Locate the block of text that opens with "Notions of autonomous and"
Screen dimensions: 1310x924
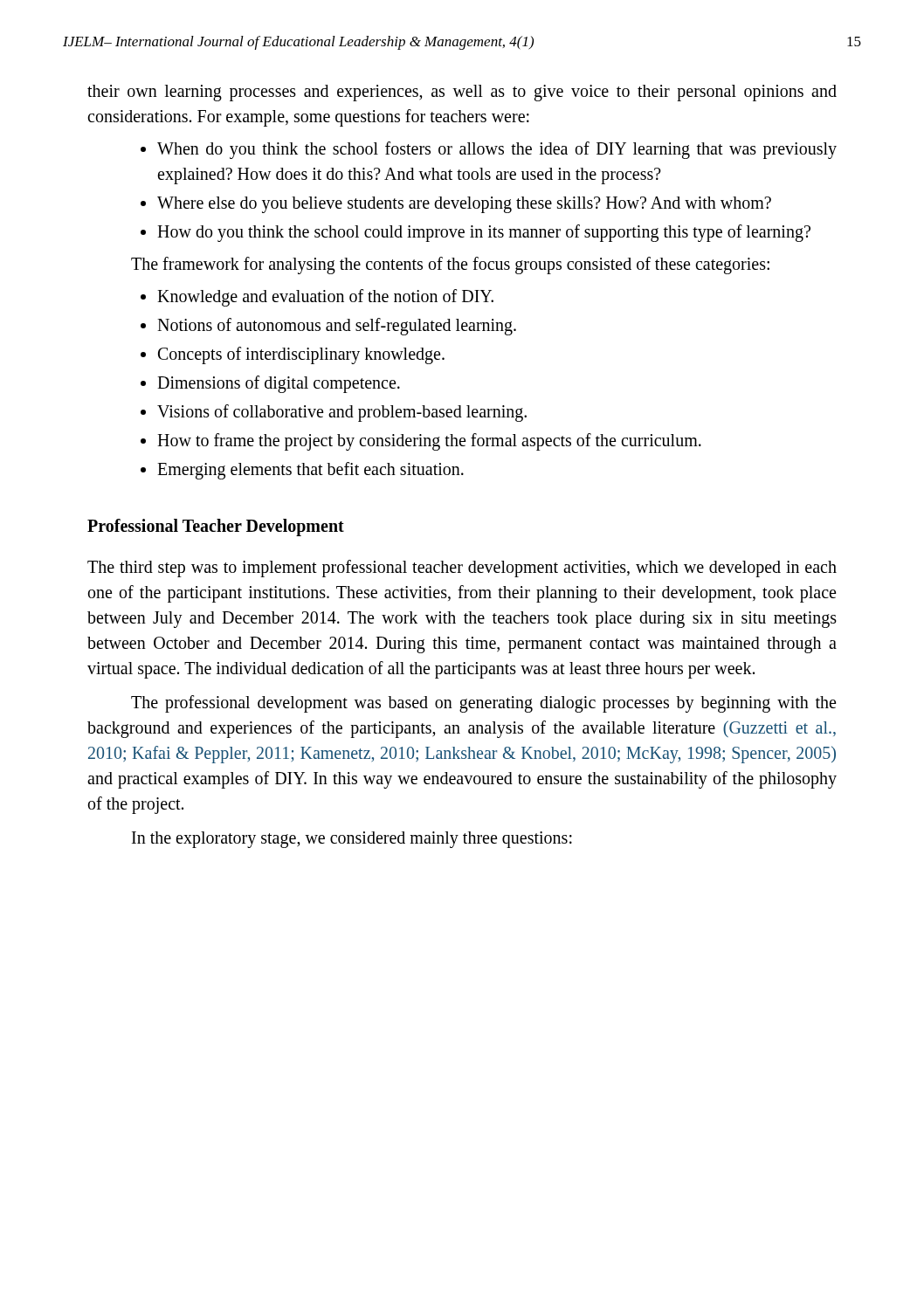(x=337, y=325)
